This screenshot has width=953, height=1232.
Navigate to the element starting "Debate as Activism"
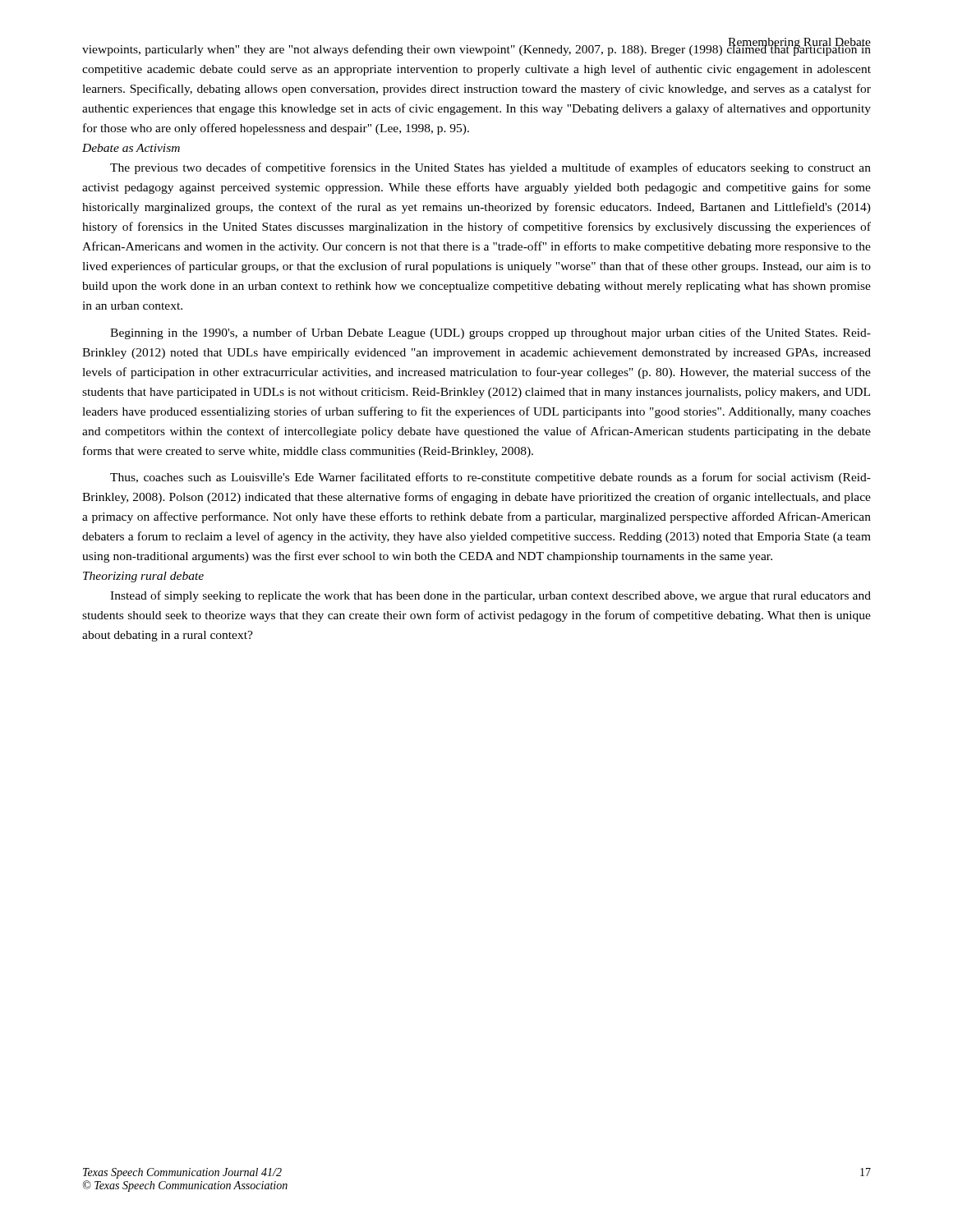click(x=131, y=148)
